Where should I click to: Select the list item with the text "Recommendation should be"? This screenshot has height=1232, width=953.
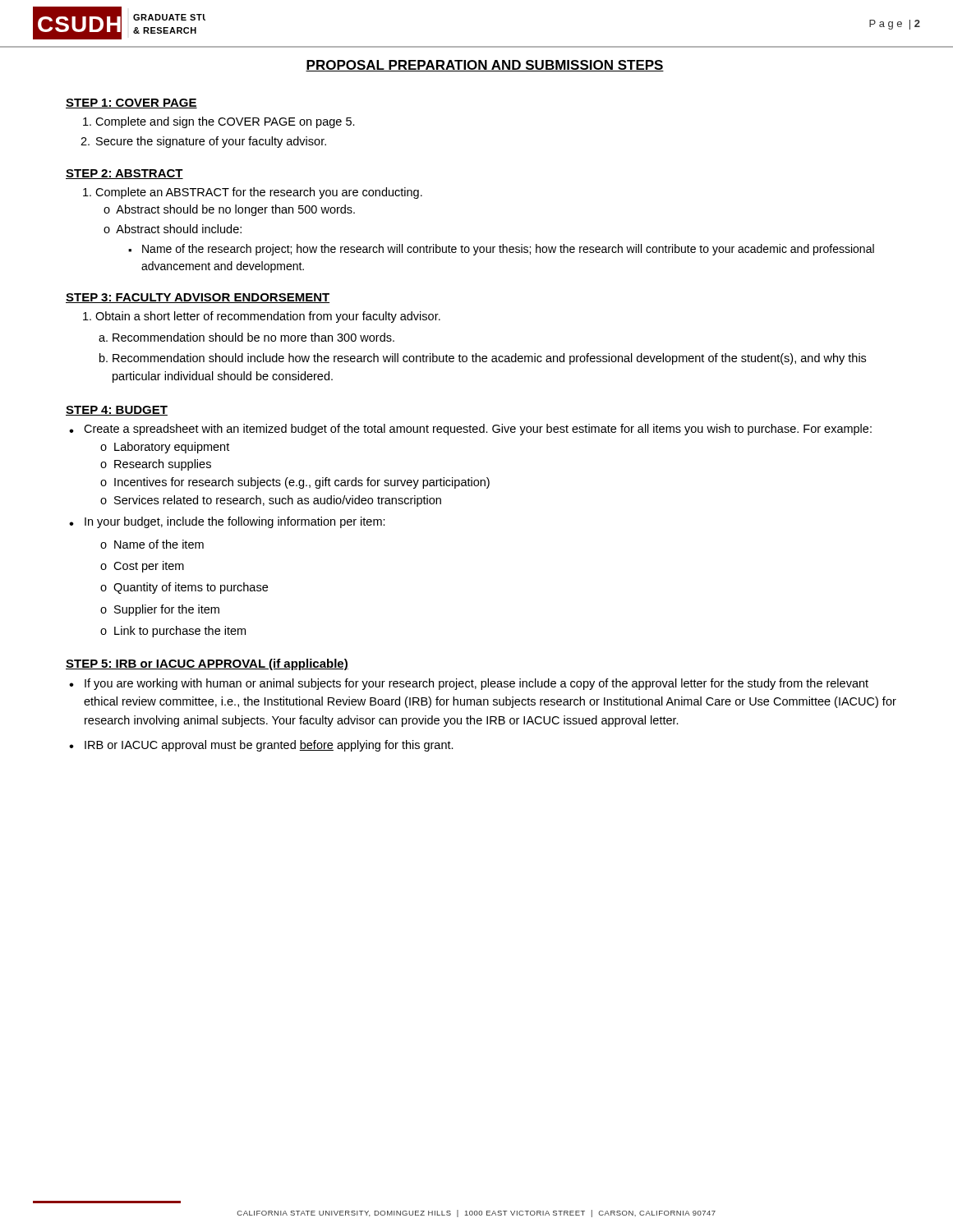[x=253, y=337]
